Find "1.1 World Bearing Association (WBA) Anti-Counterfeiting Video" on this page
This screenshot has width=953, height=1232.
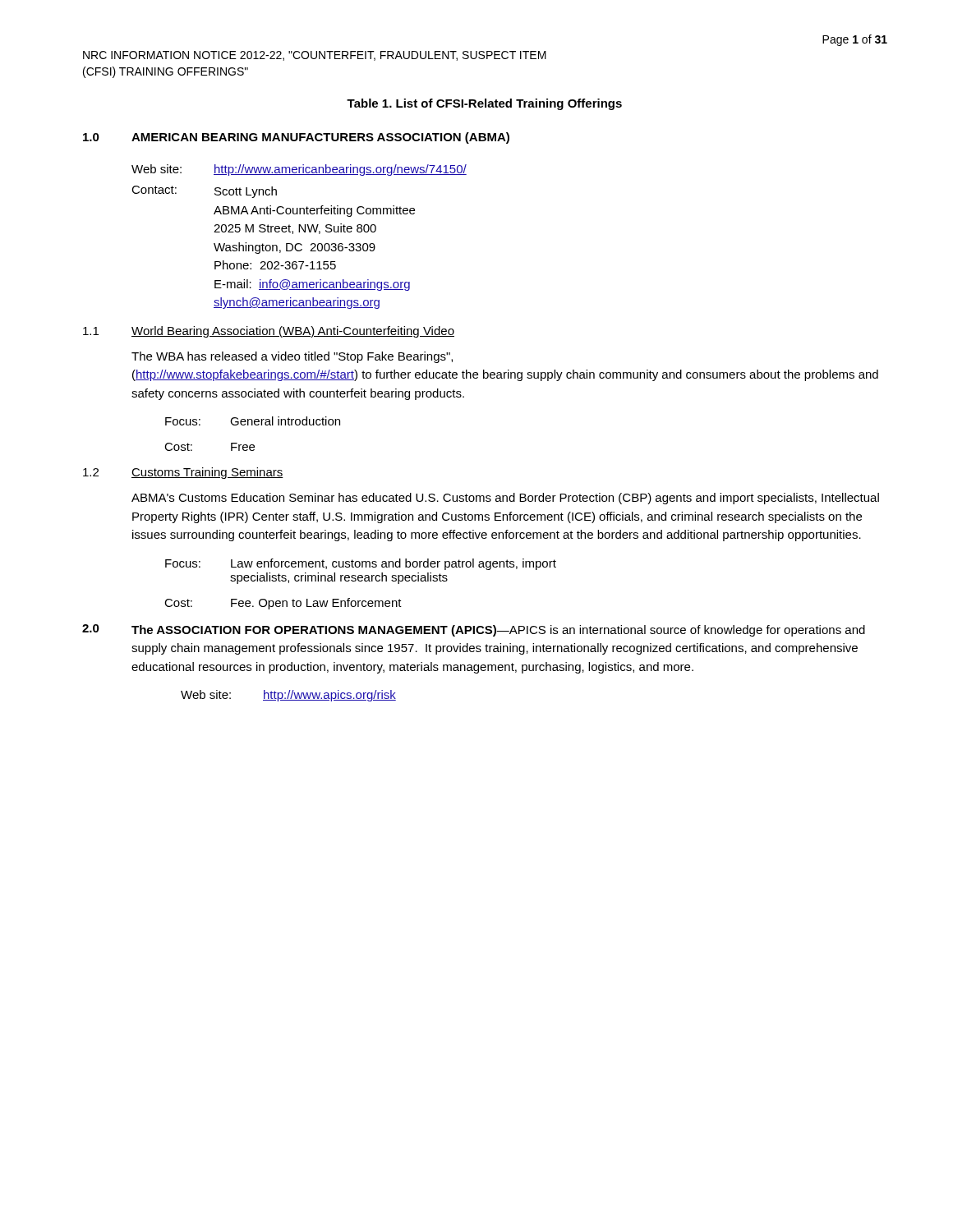click(x=268, y=330)
